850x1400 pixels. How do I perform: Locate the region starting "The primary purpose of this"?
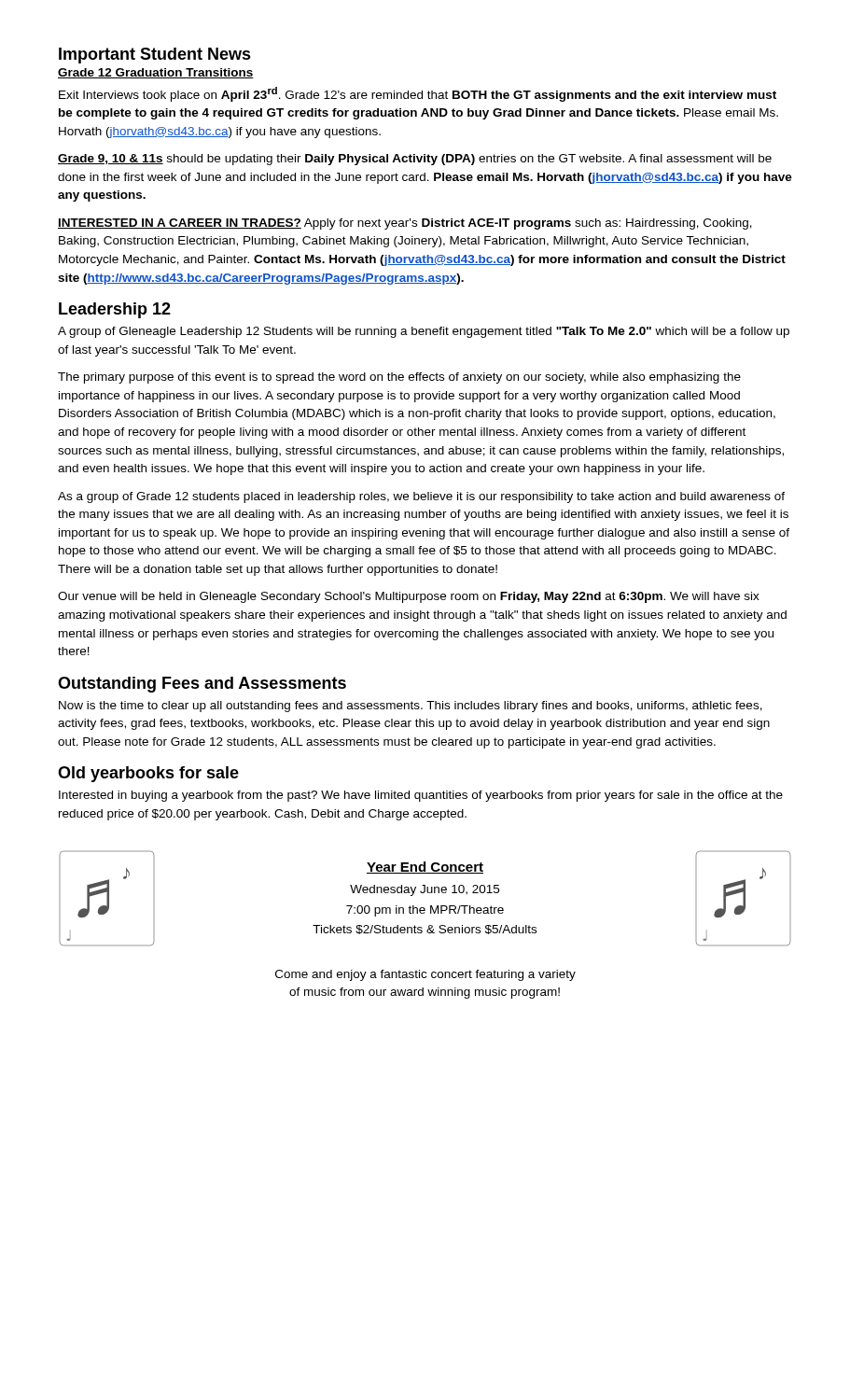(425, 423)
